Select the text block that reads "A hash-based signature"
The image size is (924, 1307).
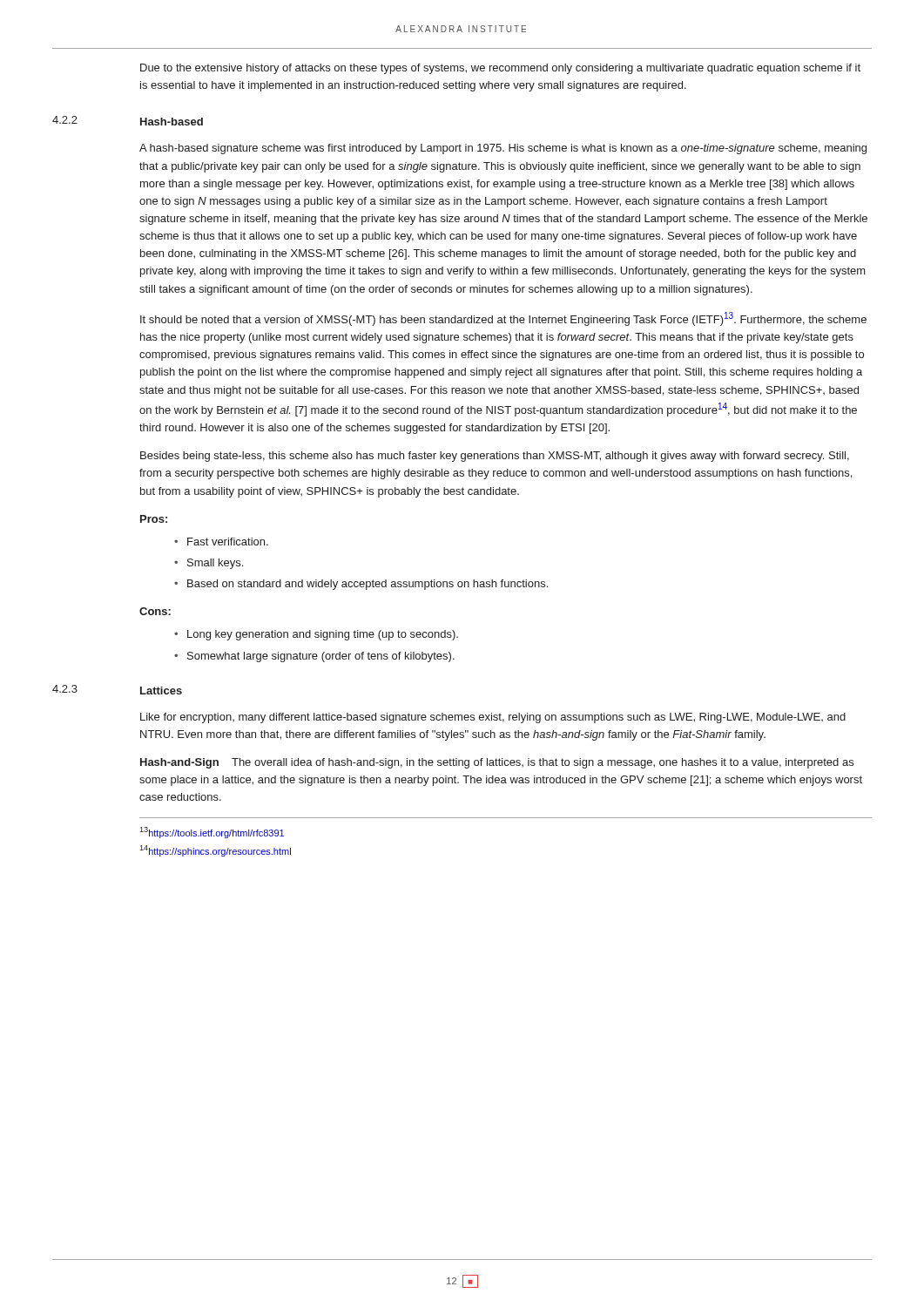506,320
